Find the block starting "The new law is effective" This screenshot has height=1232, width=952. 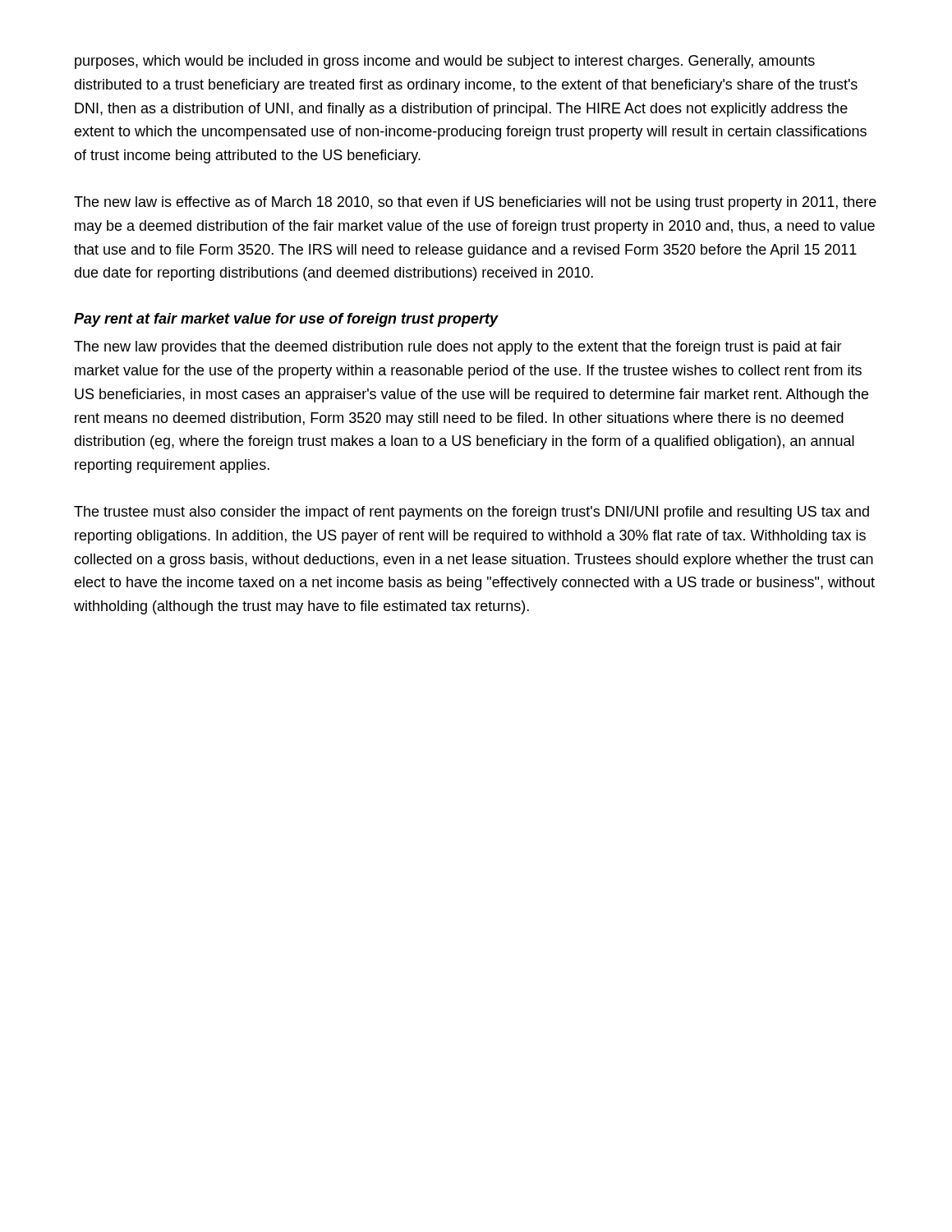(x=475, y=237)
